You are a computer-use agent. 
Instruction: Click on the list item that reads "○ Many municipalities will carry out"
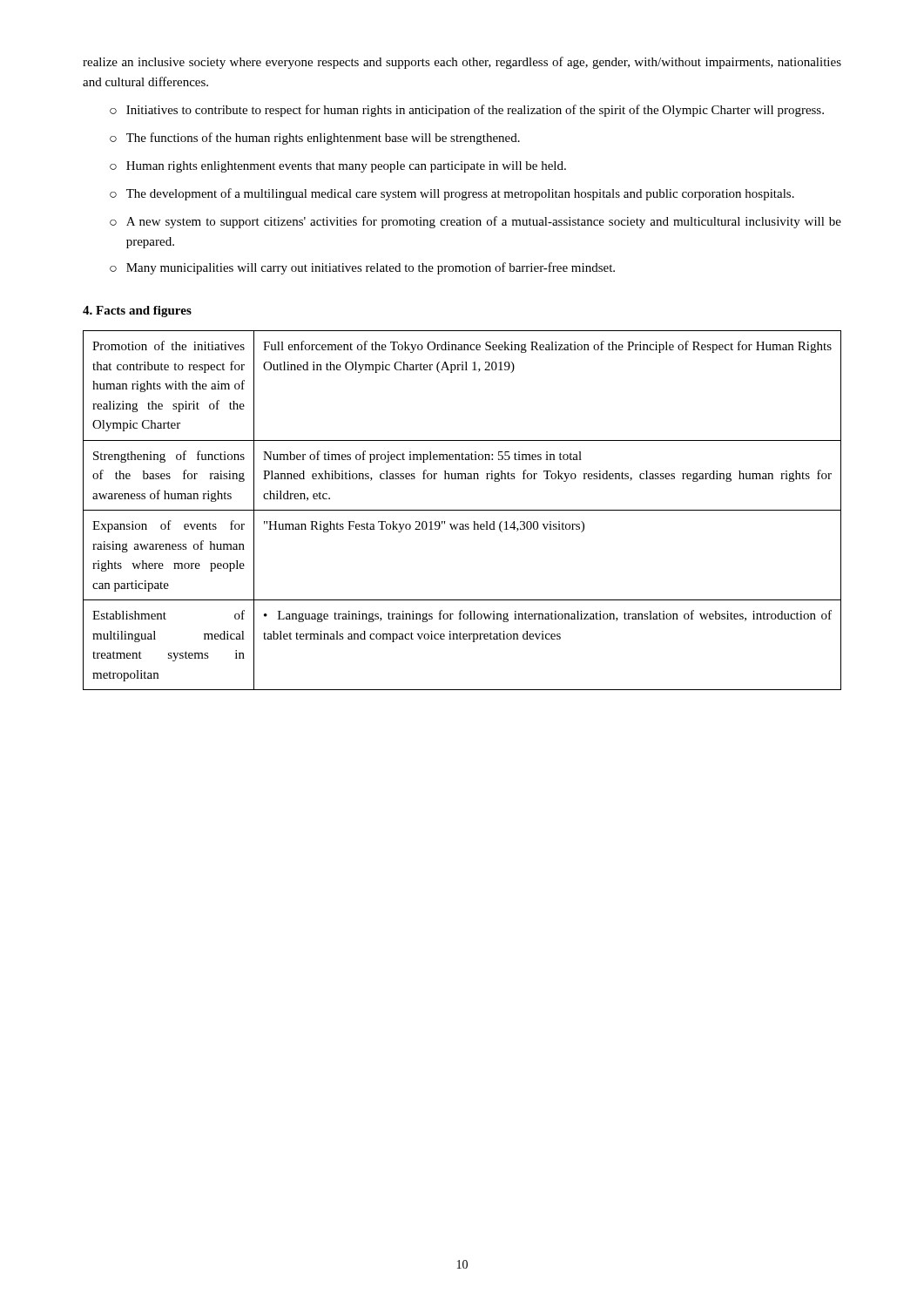[475, 268]
